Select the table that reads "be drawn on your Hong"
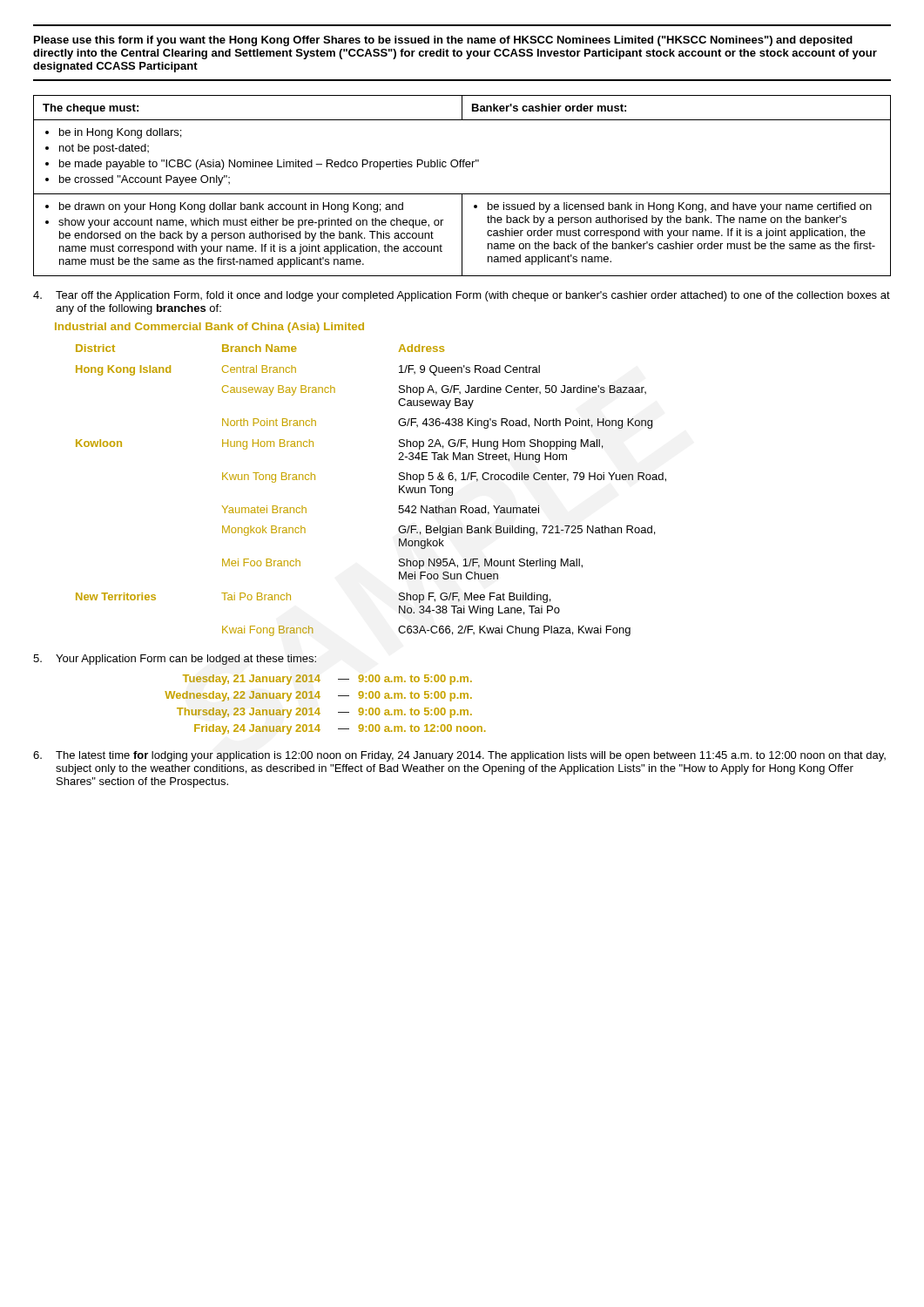This screenshot has height=1307, width=924. (x=462, y=186)
